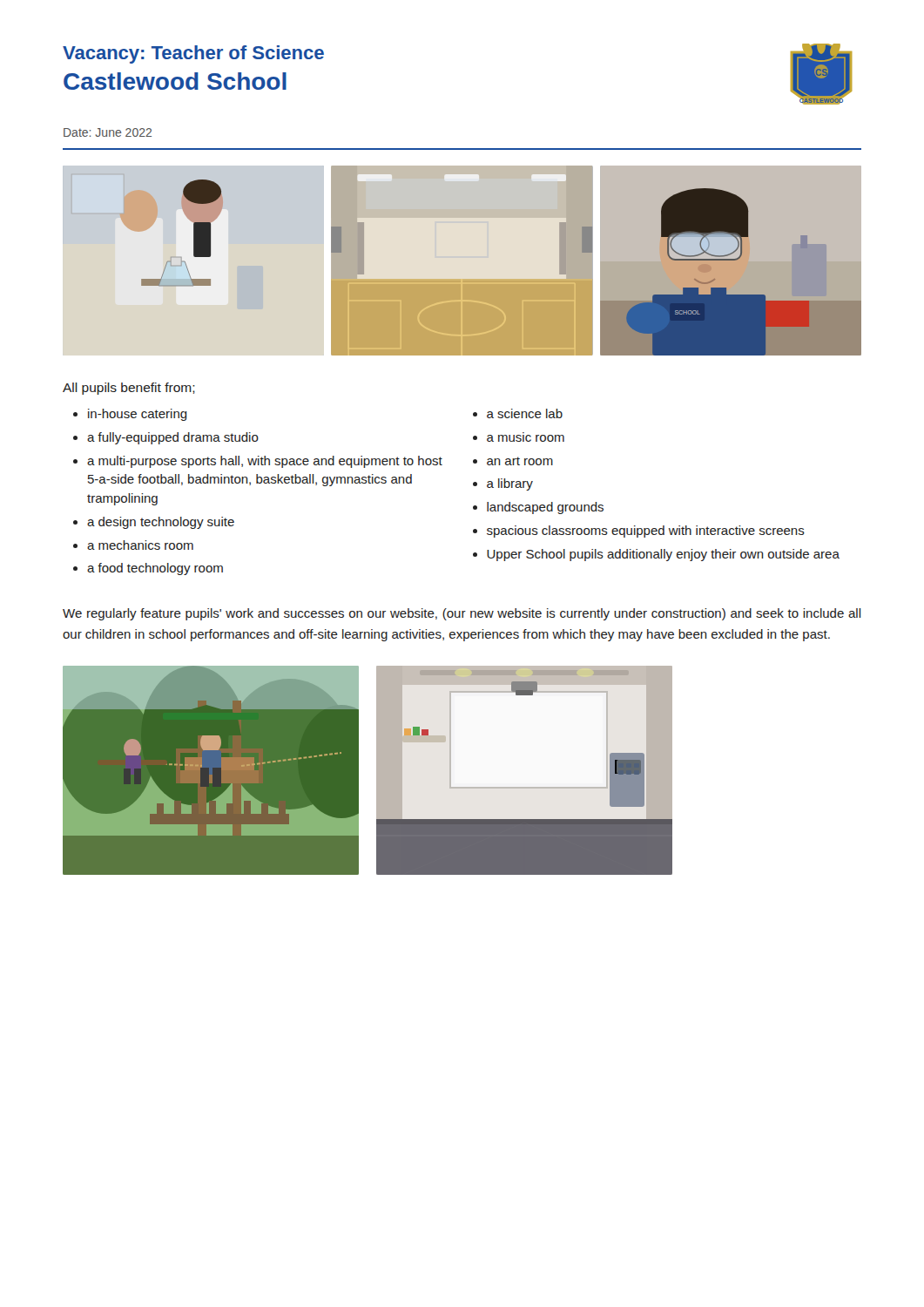Image resolution: width=924 pixels, height=1307 pixels.
Task: Select the text containing "Date: June 2022"
Action: [107, 132]
